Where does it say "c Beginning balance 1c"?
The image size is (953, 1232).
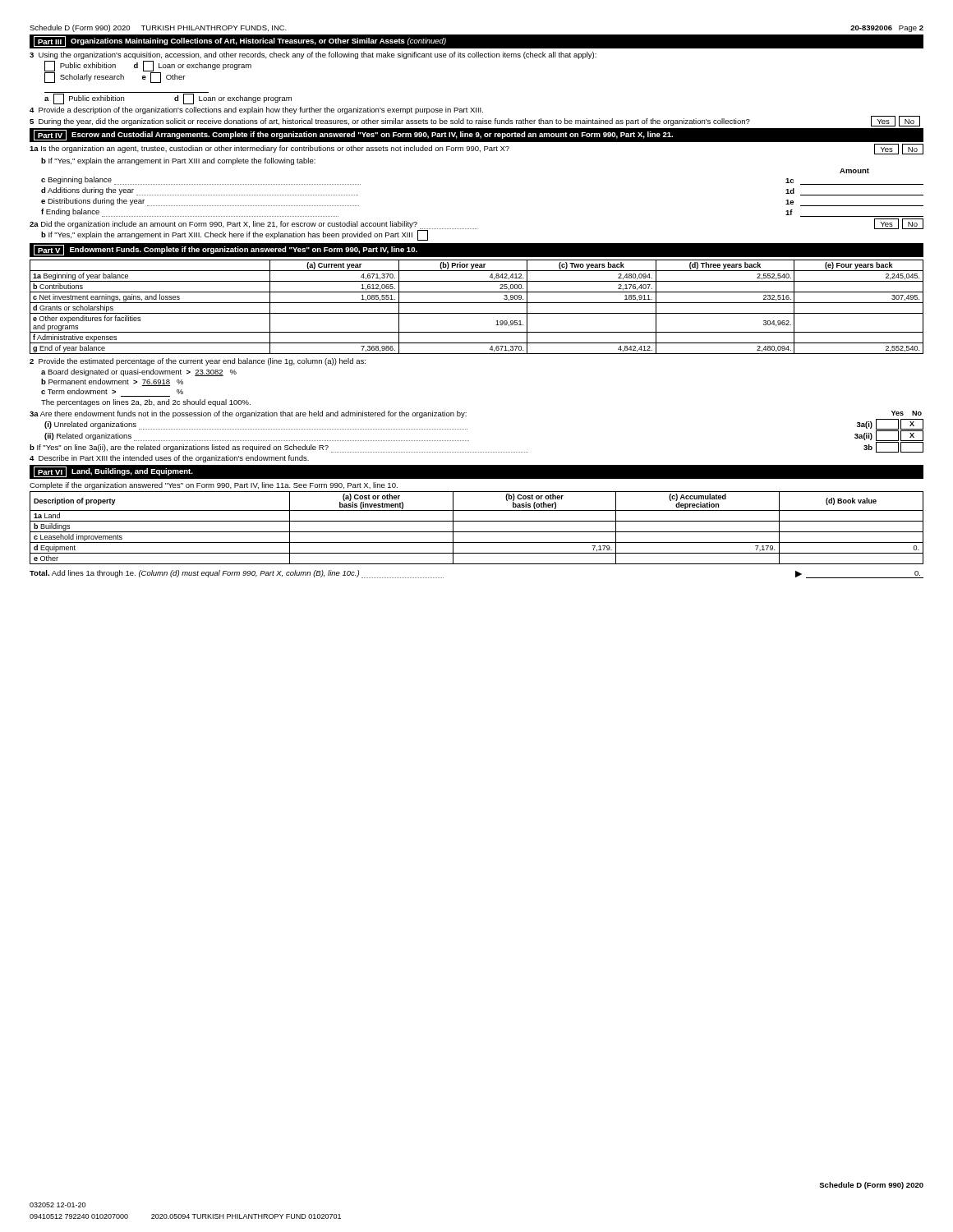pyautogui.click(x=78, y=180)
